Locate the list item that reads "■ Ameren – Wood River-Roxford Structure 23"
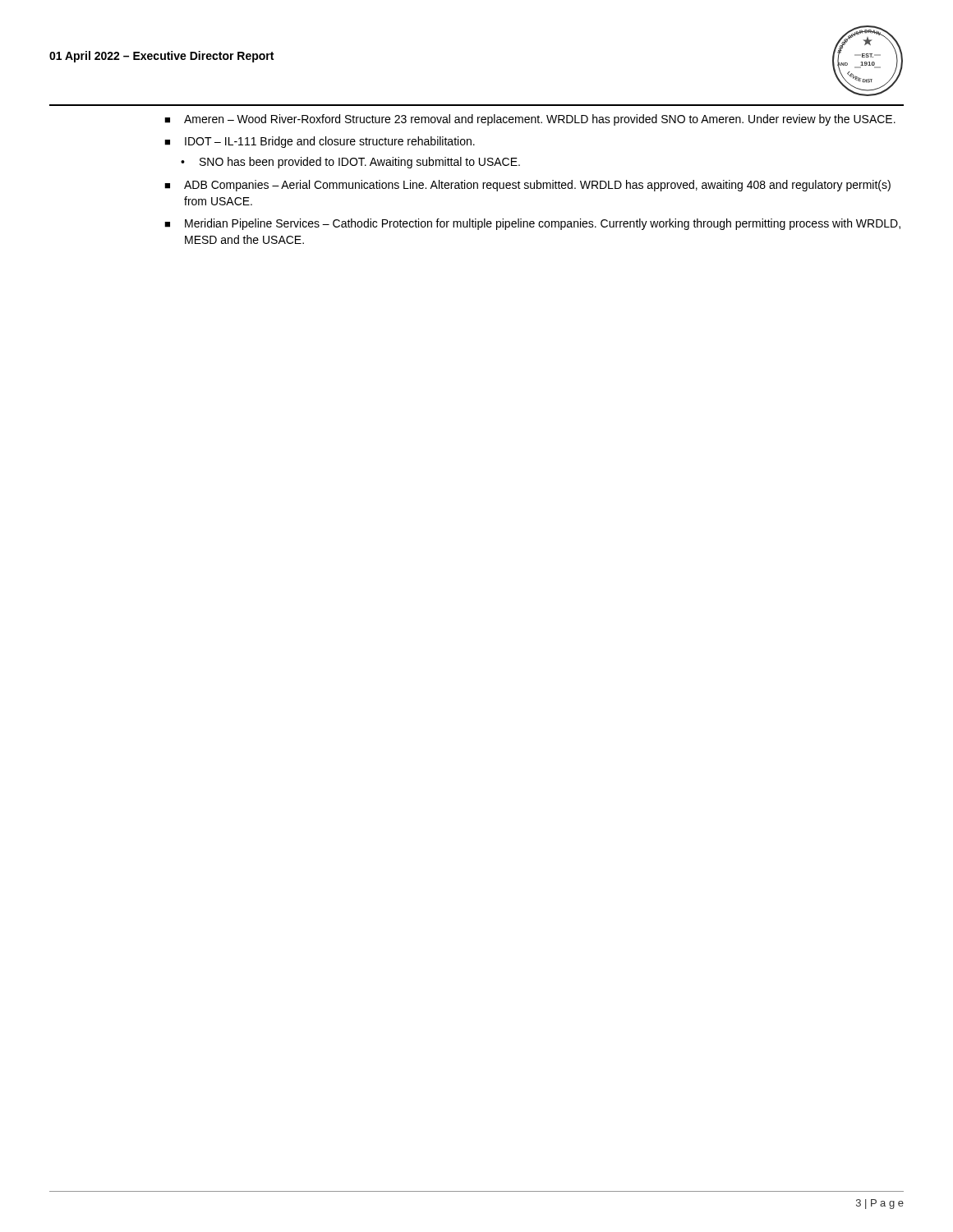Viewport: 953px width, 1232px height. point(530,119)
